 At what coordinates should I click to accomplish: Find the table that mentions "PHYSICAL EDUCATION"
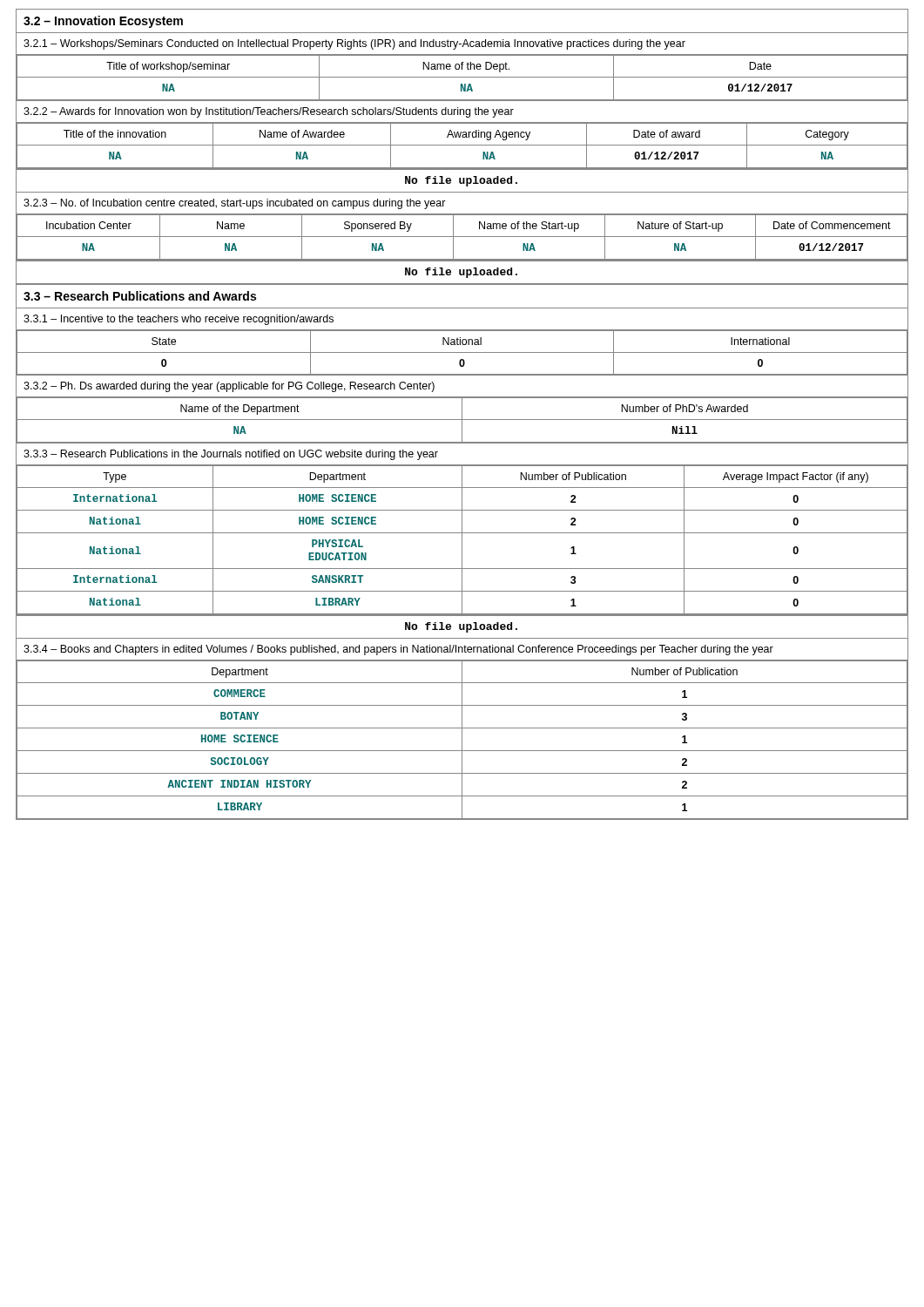462,540
